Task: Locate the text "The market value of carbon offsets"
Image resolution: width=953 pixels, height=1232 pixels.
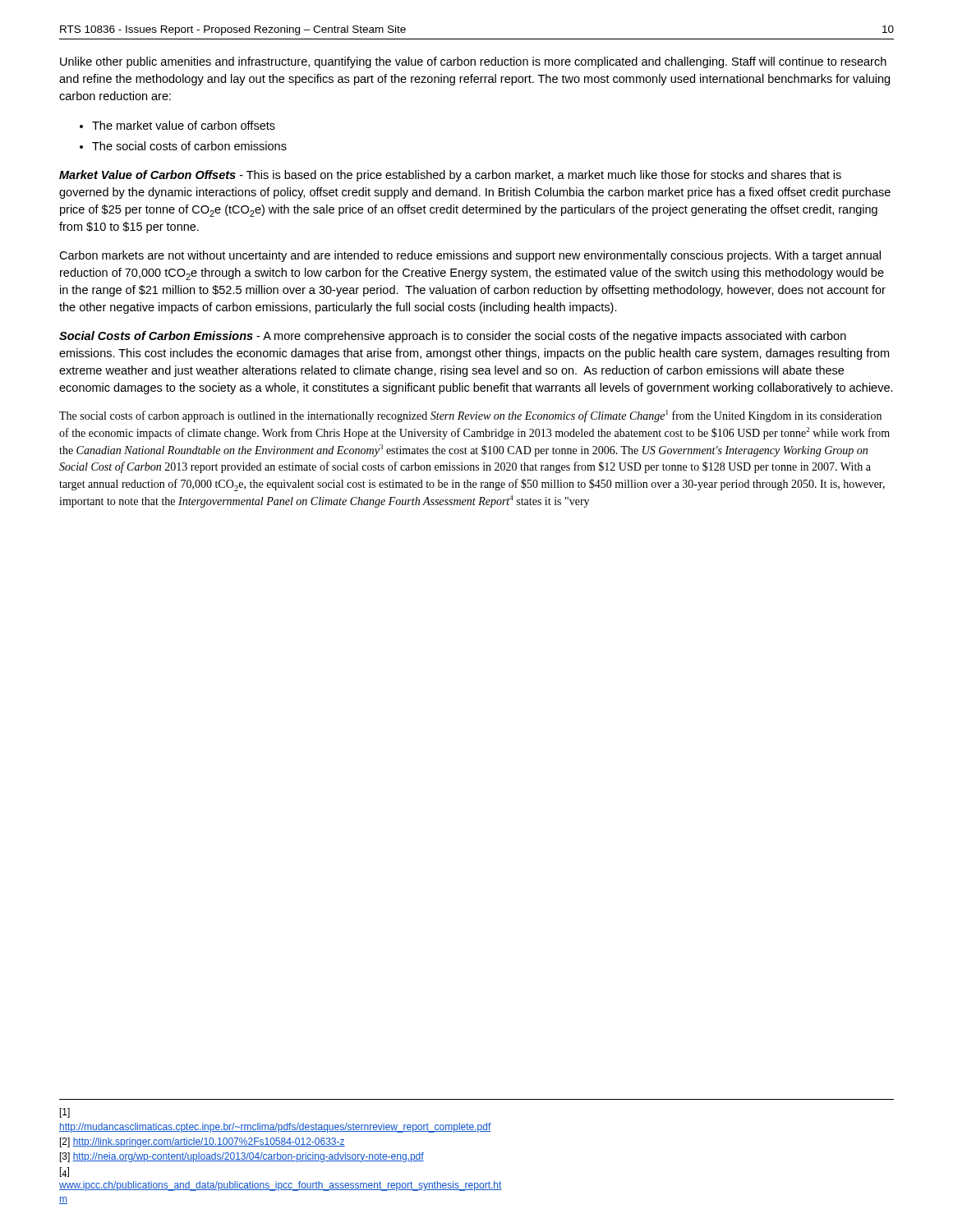Action: pos(184,126)
